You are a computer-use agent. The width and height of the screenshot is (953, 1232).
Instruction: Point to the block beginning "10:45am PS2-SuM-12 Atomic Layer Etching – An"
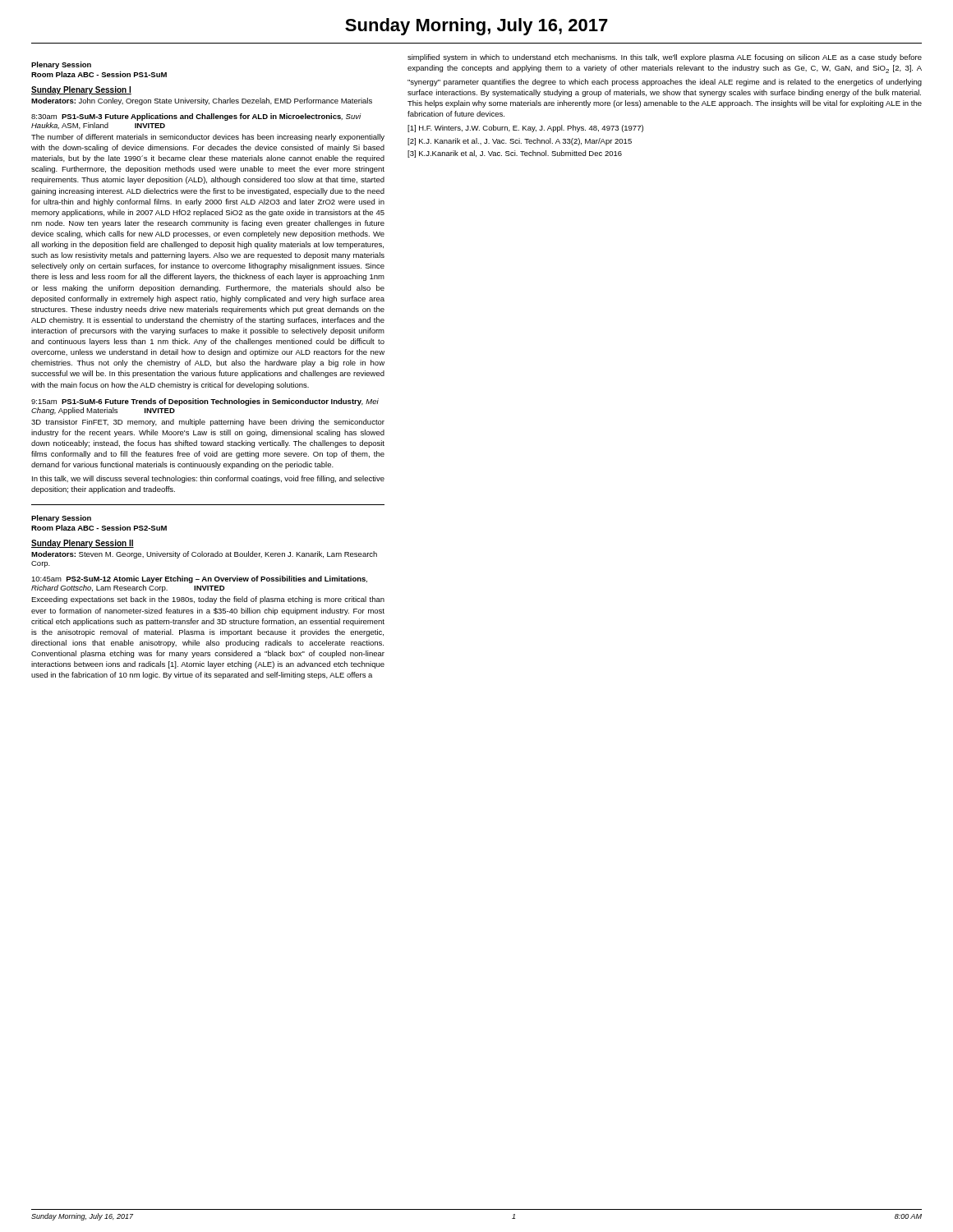pyautogui.click(x=208, y=627)
